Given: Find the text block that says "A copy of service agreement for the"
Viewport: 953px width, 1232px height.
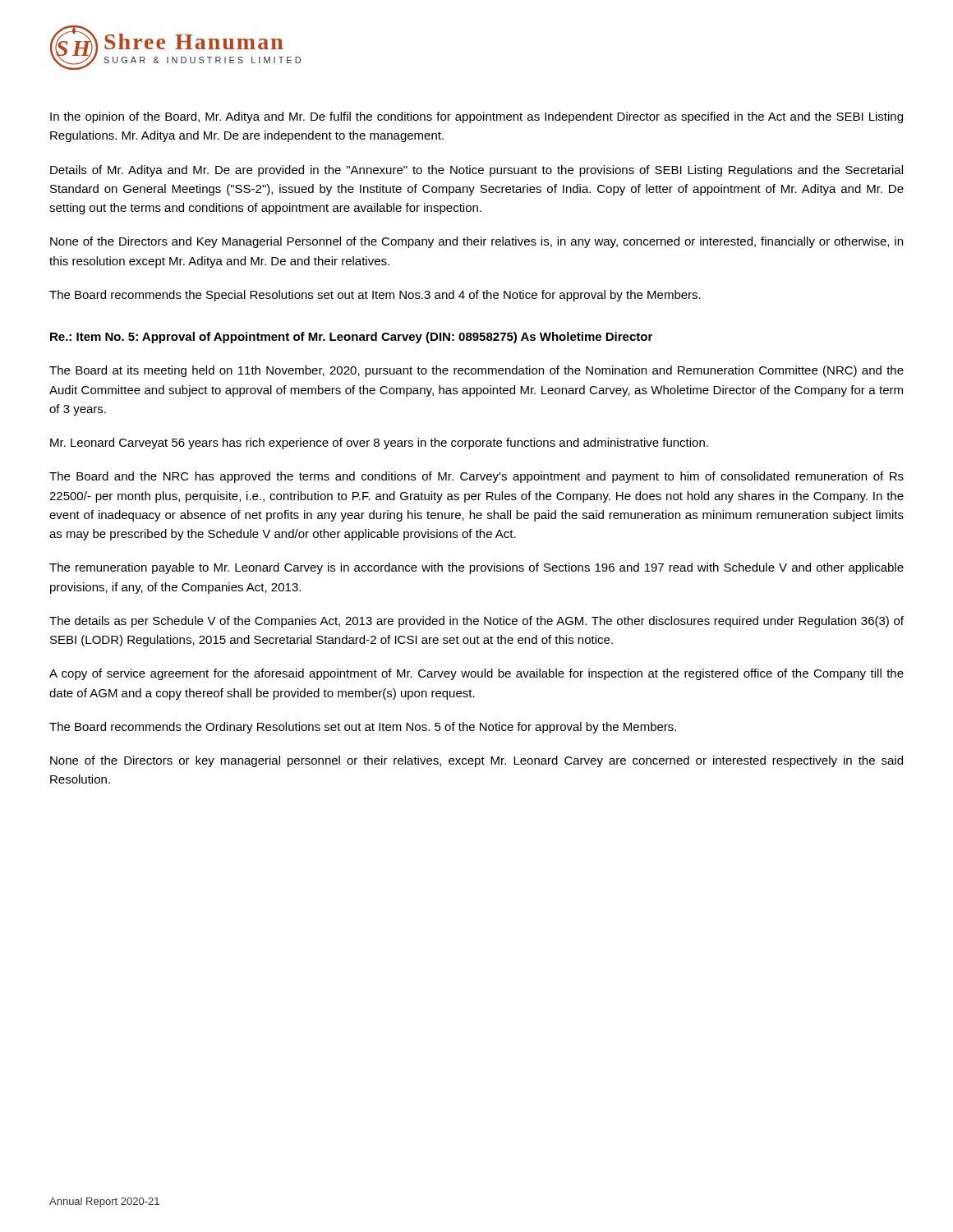Looking at the screenshot, I should pos(476,683).
